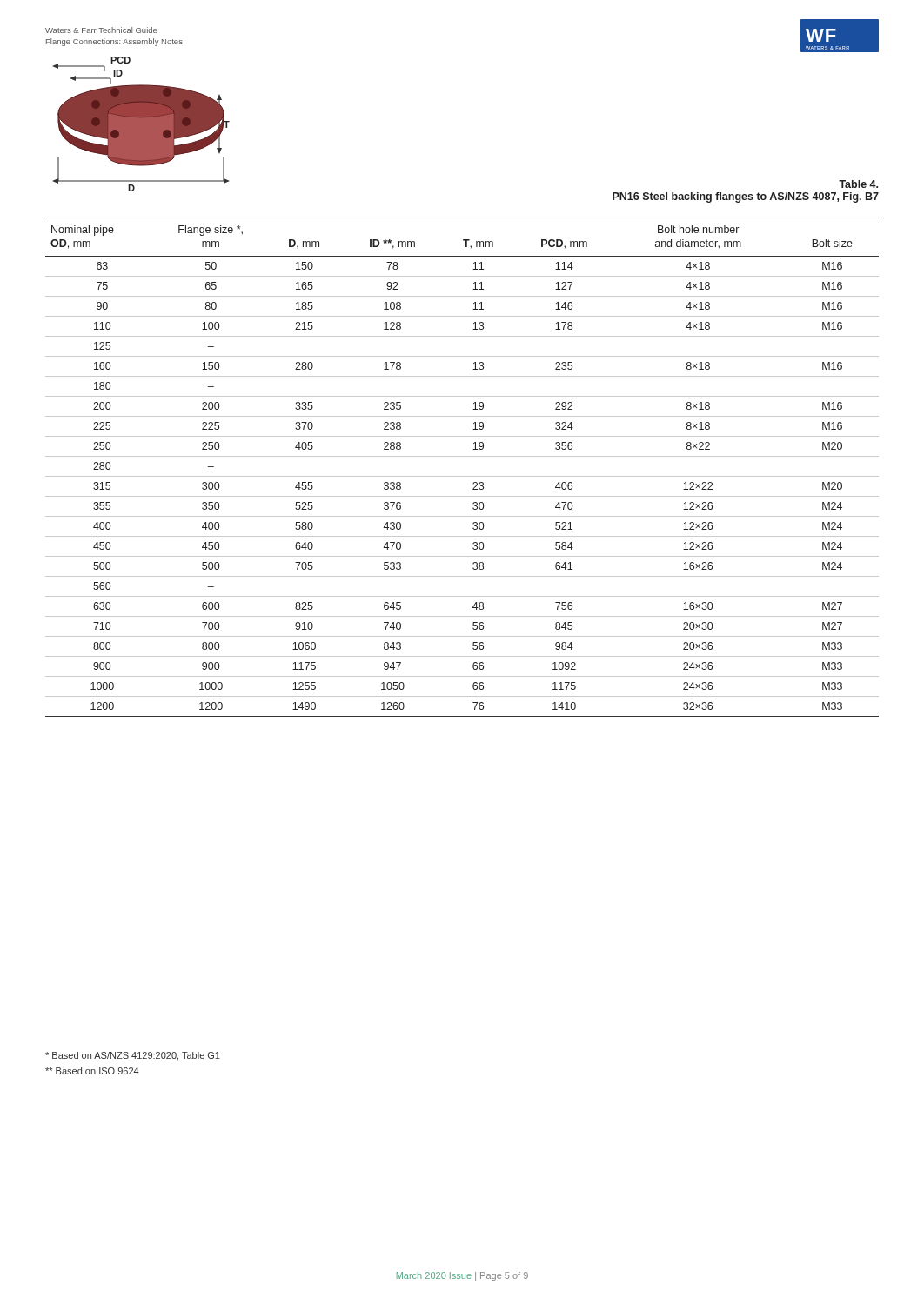Select the block starting "Table 4. PN16 Steel backing flanges to AS/NZS"
Screen dimensions: 1305x924
tap(745, 191)
